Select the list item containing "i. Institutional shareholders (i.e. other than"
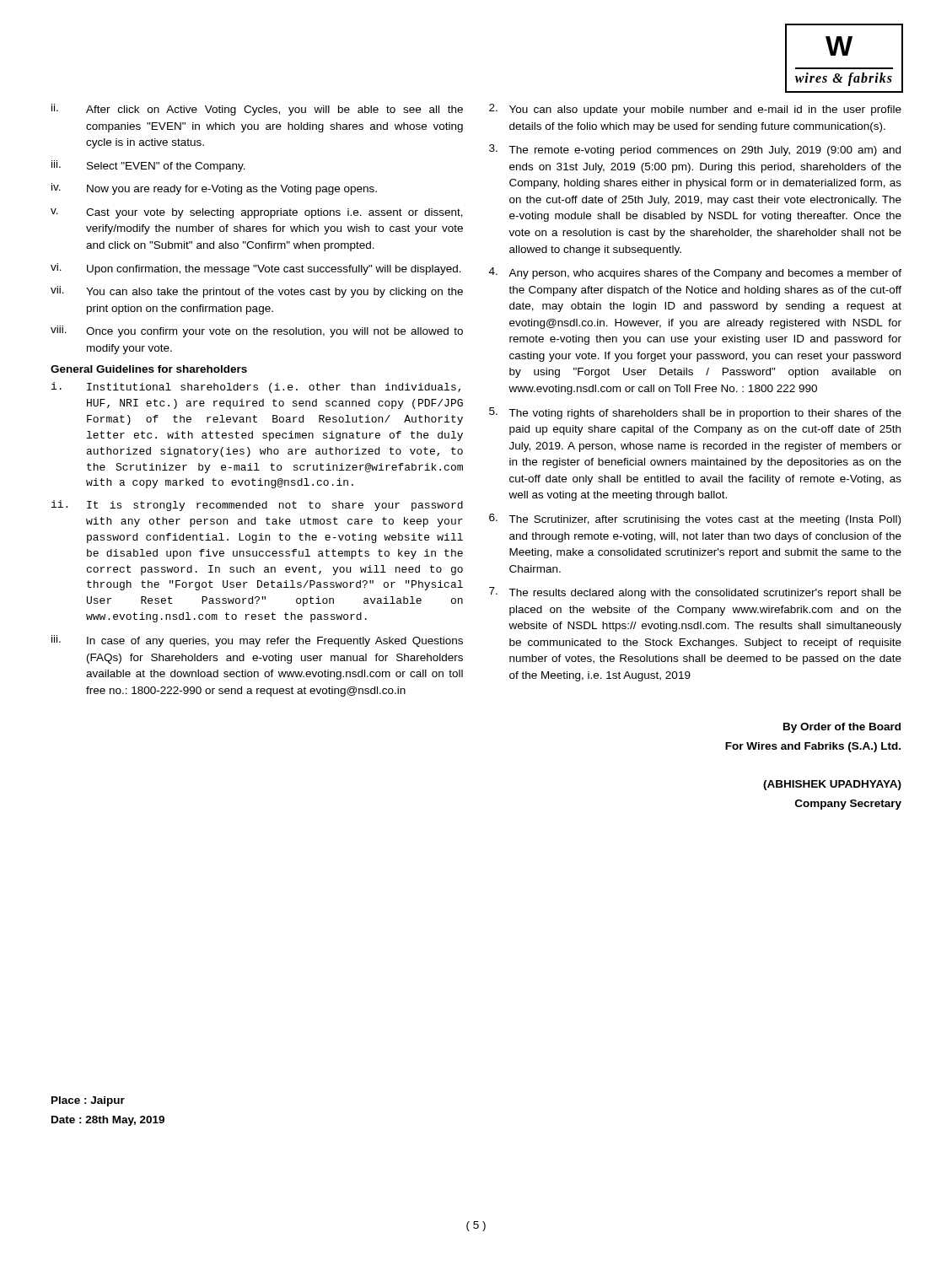Screen dimensions: 1265x952 tap(257, 436)
